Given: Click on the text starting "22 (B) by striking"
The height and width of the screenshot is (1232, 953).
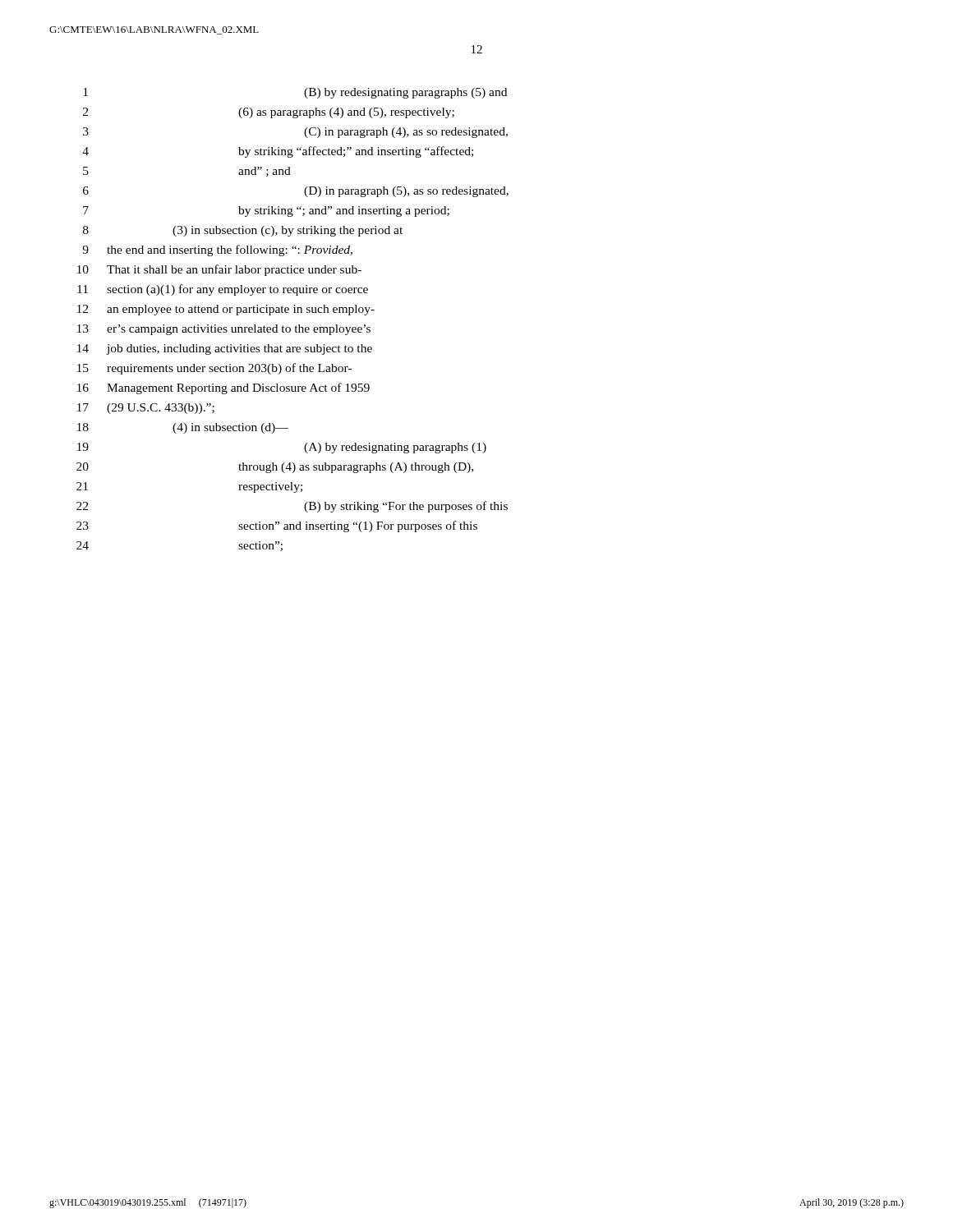Looking at the screenshot, I should click(476, 506).
